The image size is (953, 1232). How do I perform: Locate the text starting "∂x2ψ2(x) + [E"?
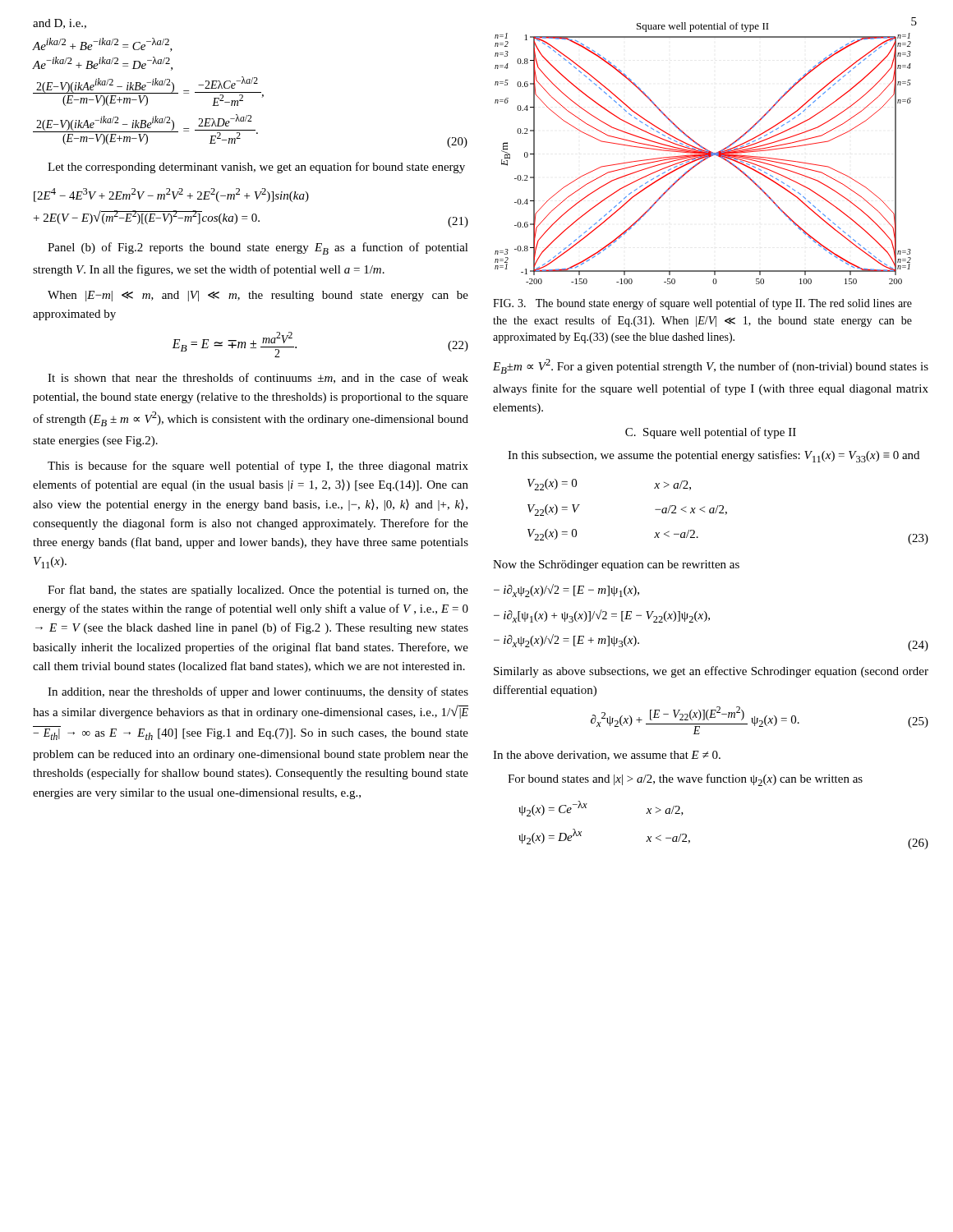[x=711, y=721]
